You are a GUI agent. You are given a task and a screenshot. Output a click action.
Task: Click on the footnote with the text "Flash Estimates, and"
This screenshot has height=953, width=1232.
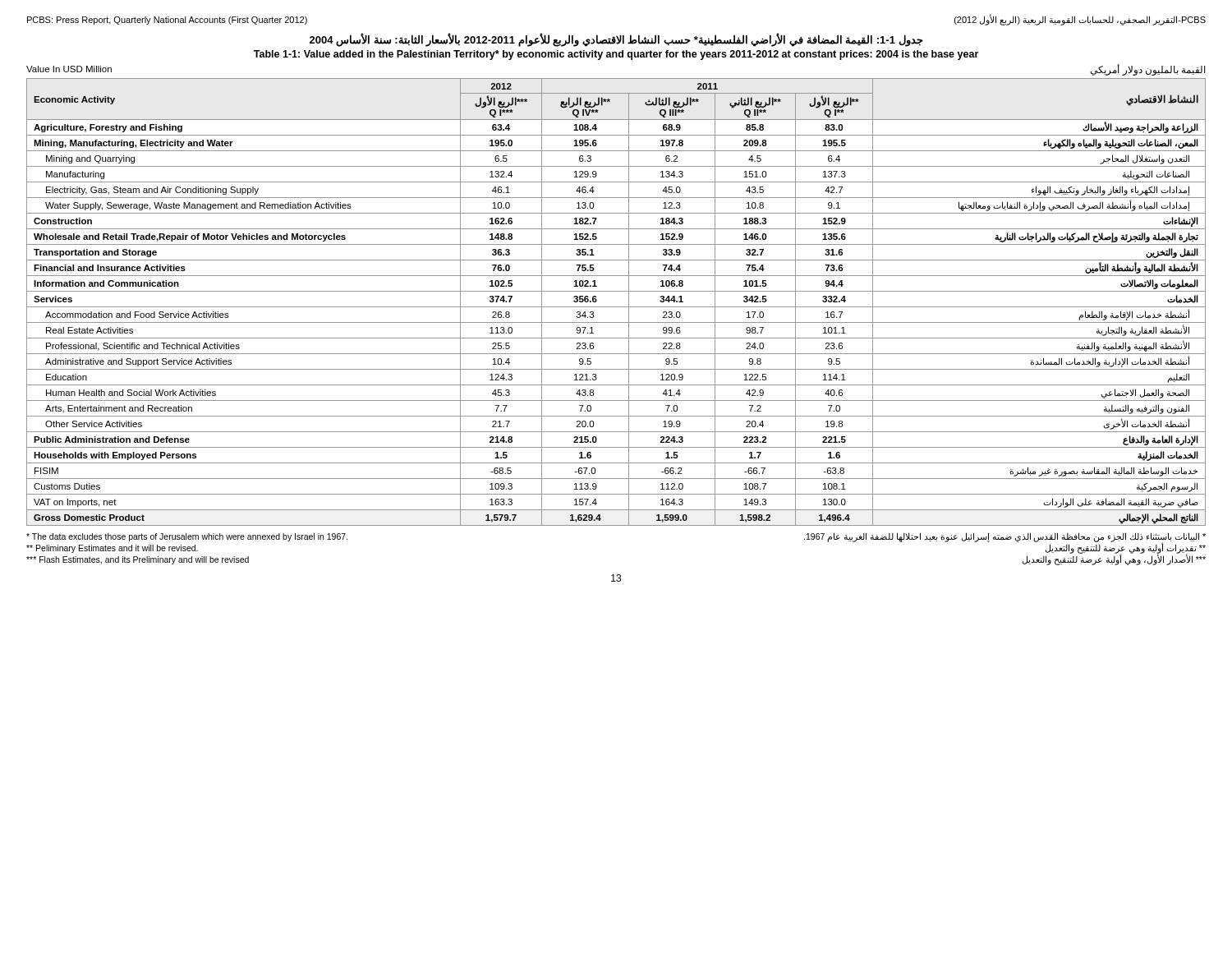tap(135, 560)
